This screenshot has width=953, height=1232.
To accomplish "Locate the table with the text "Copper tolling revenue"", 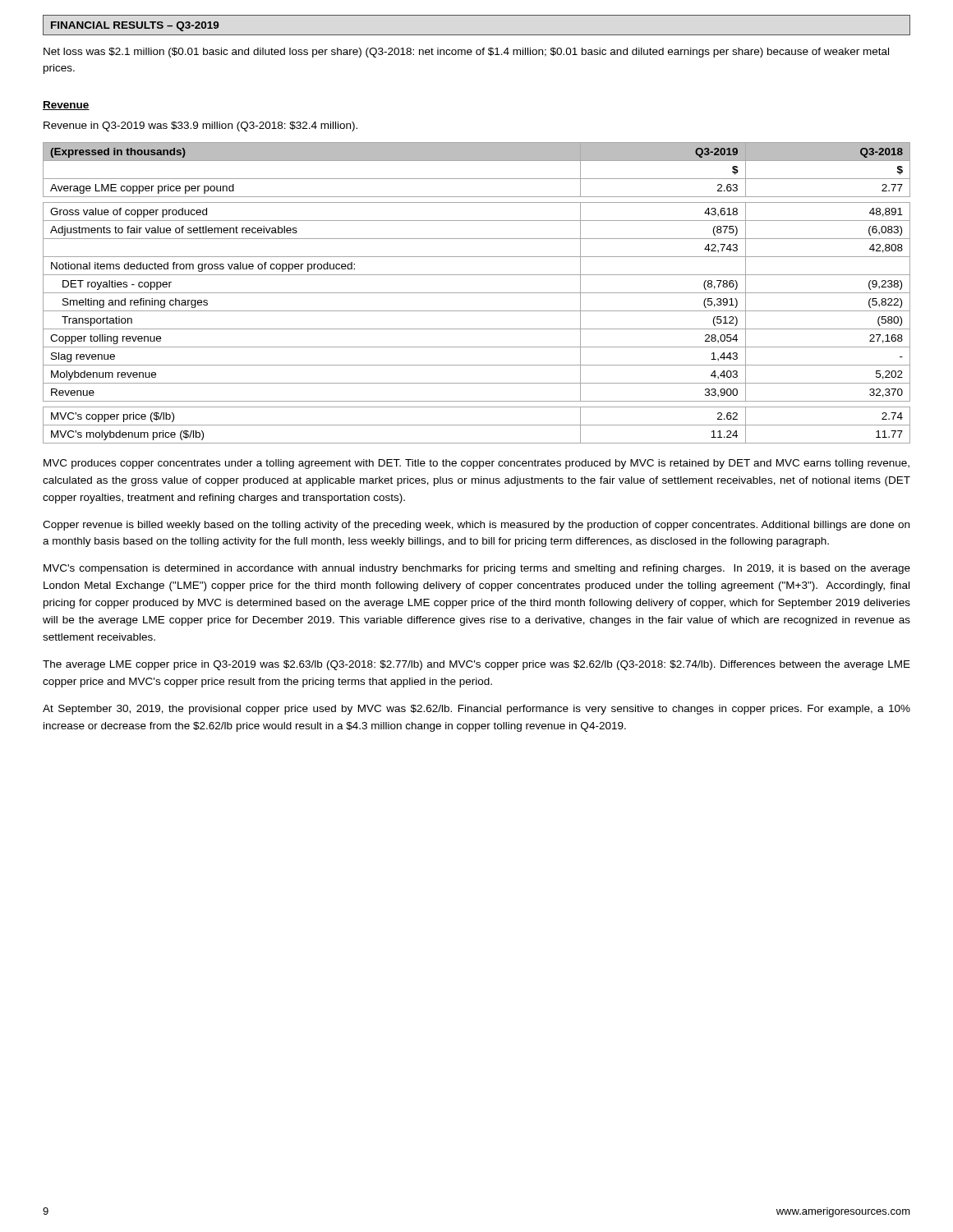I will (476, 293).
